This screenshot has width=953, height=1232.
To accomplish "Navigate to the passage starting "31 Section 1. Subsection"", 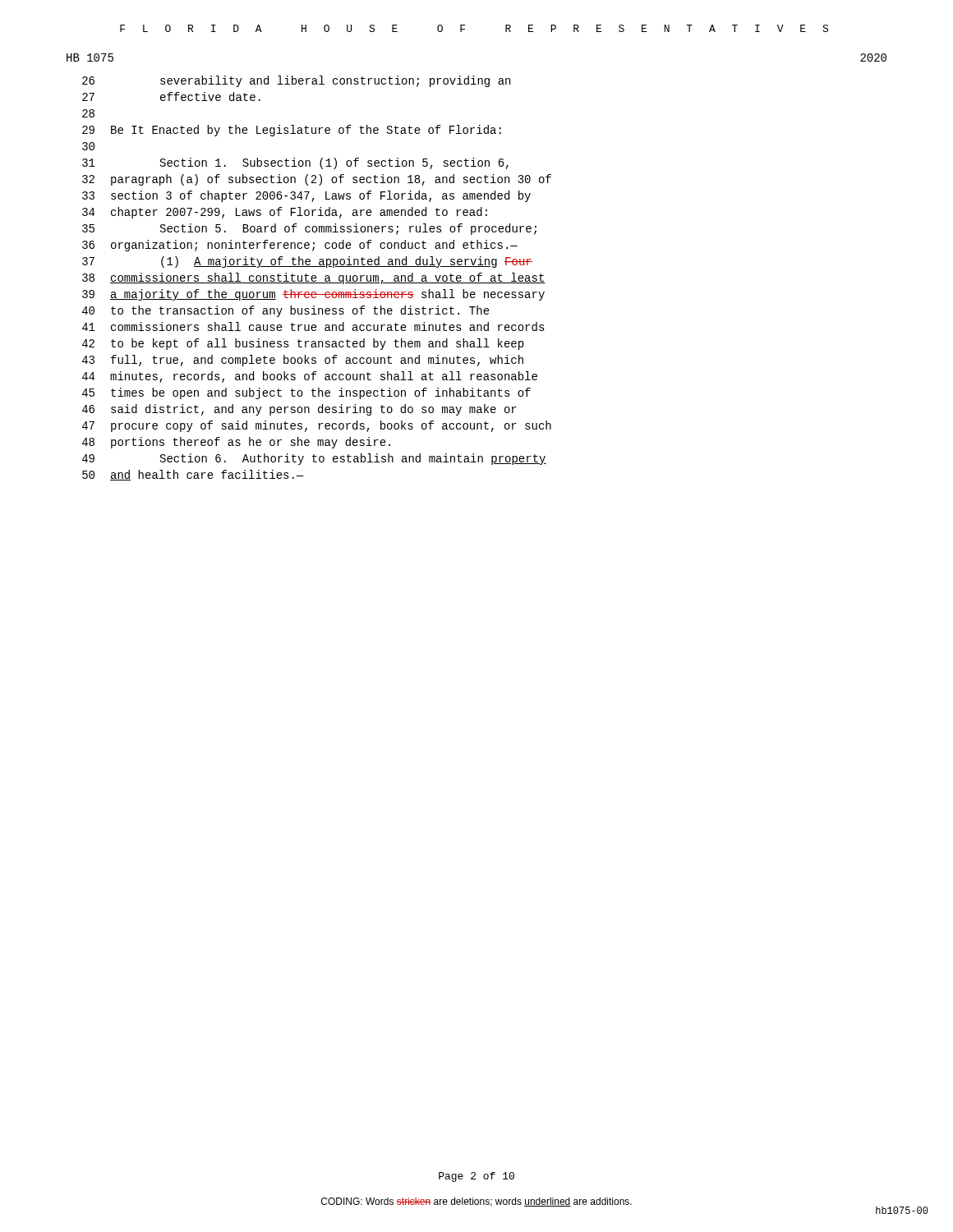I will 476,163.
